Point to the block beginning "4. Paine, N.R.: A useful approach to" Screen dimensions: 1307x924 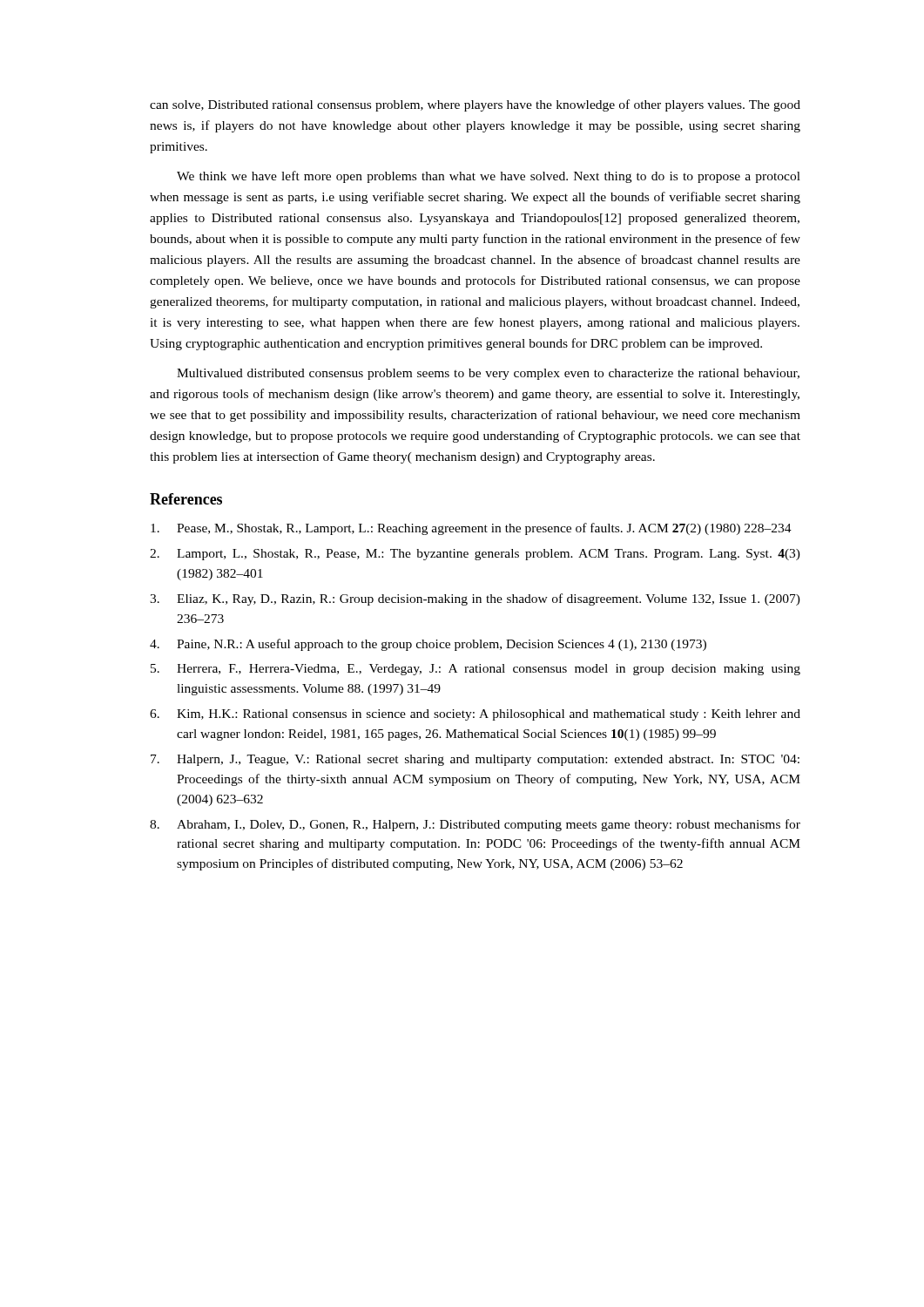pos(475,644)
